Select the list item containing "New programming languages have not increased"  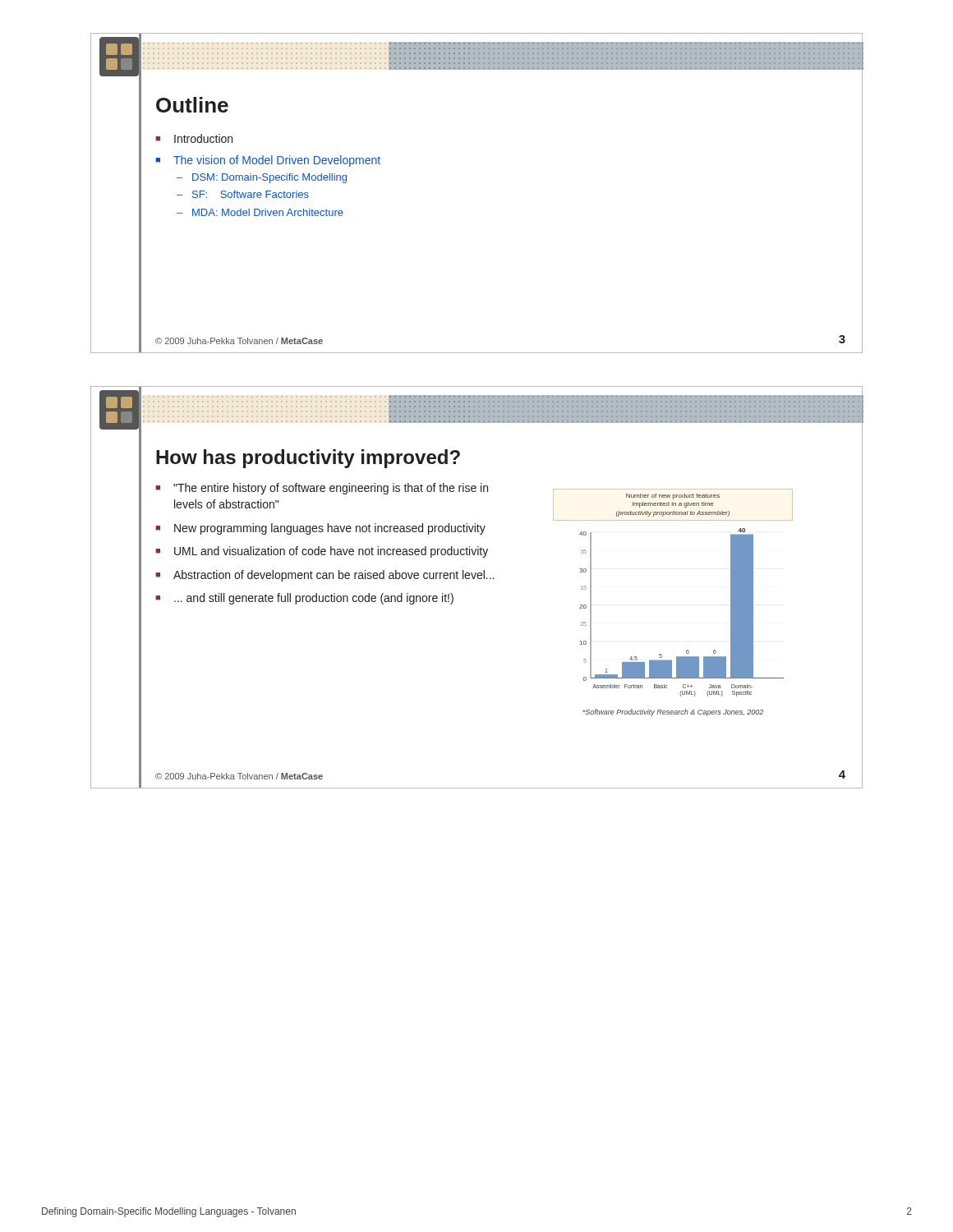coord(329,528)
